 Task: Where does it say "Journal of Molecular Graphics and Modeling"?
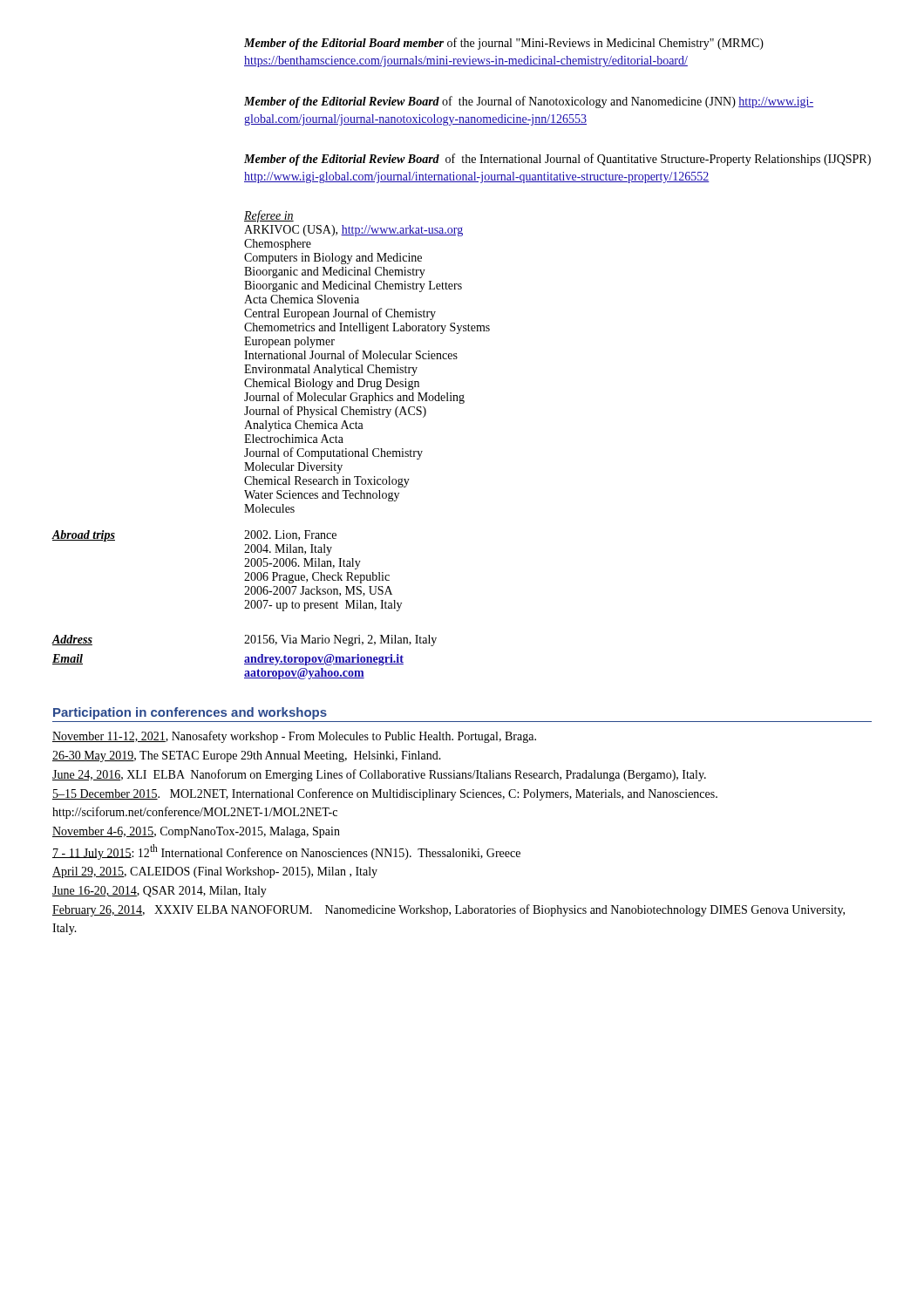pos(354,397)
